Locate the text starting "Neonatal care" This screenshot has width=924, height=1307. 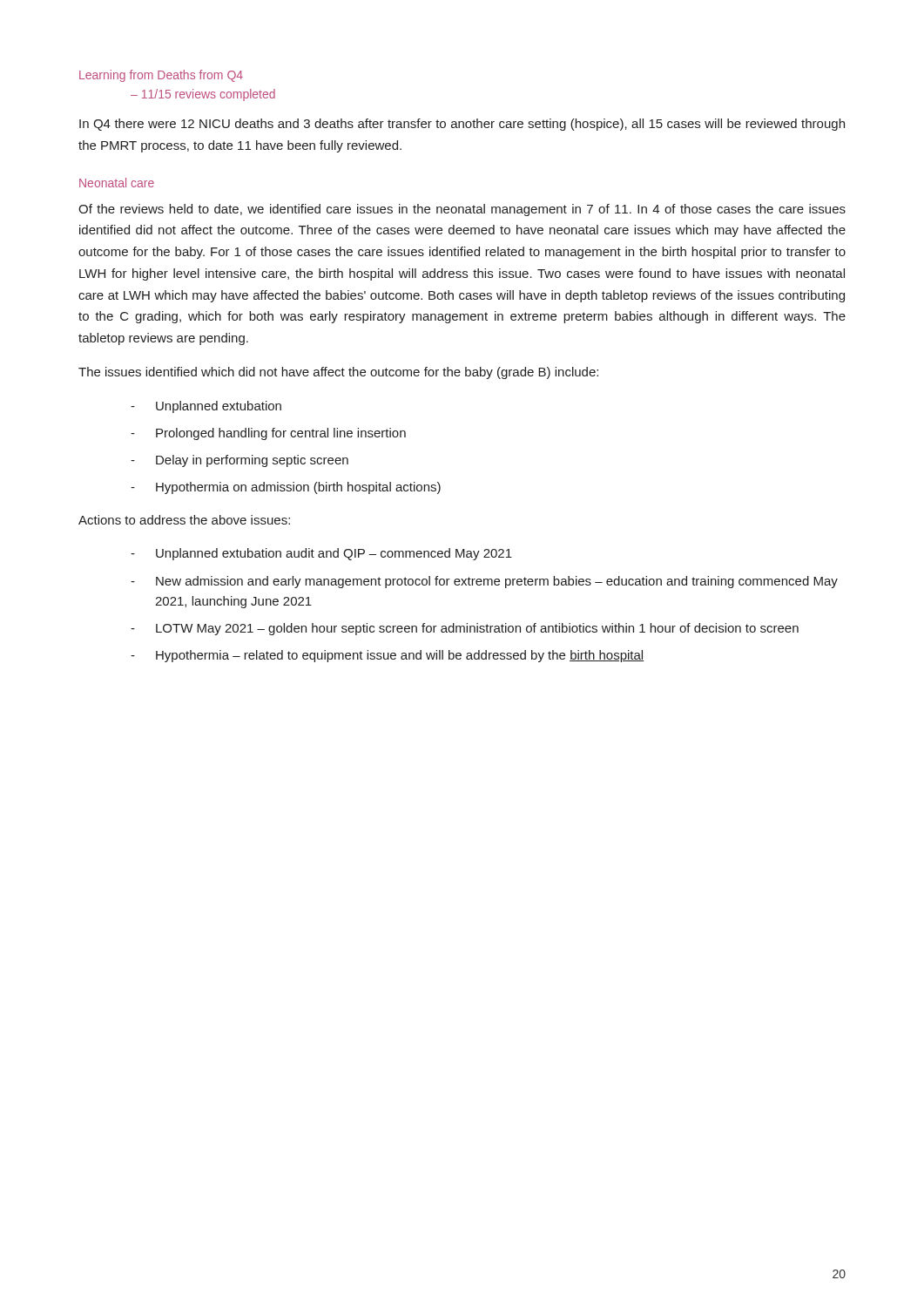[x=116, y=183]
